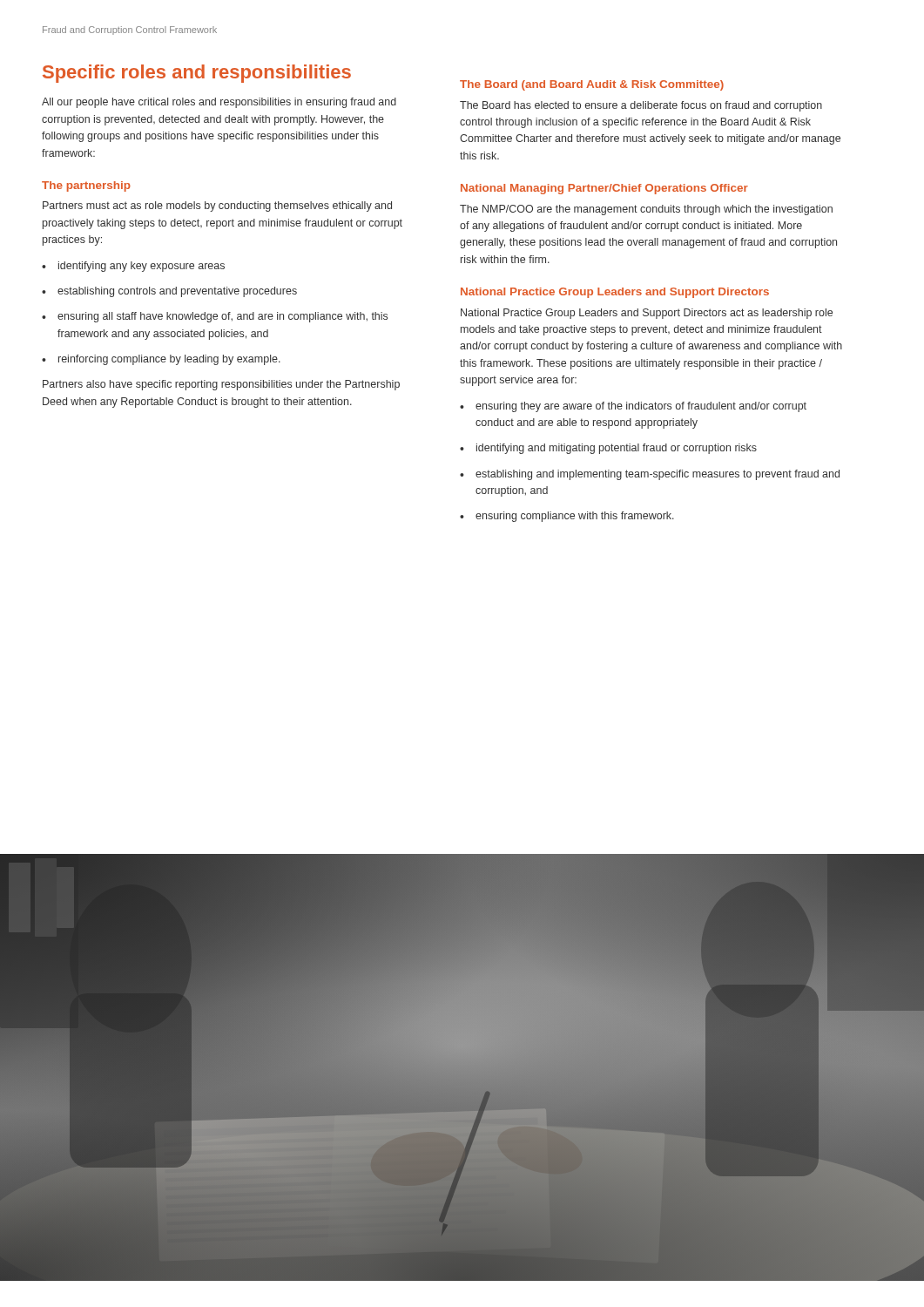Viewport: 924px width, 1307px height.
Task: Locate the text block containing "The NMP/COO are the"
Action: coord(651,235)
